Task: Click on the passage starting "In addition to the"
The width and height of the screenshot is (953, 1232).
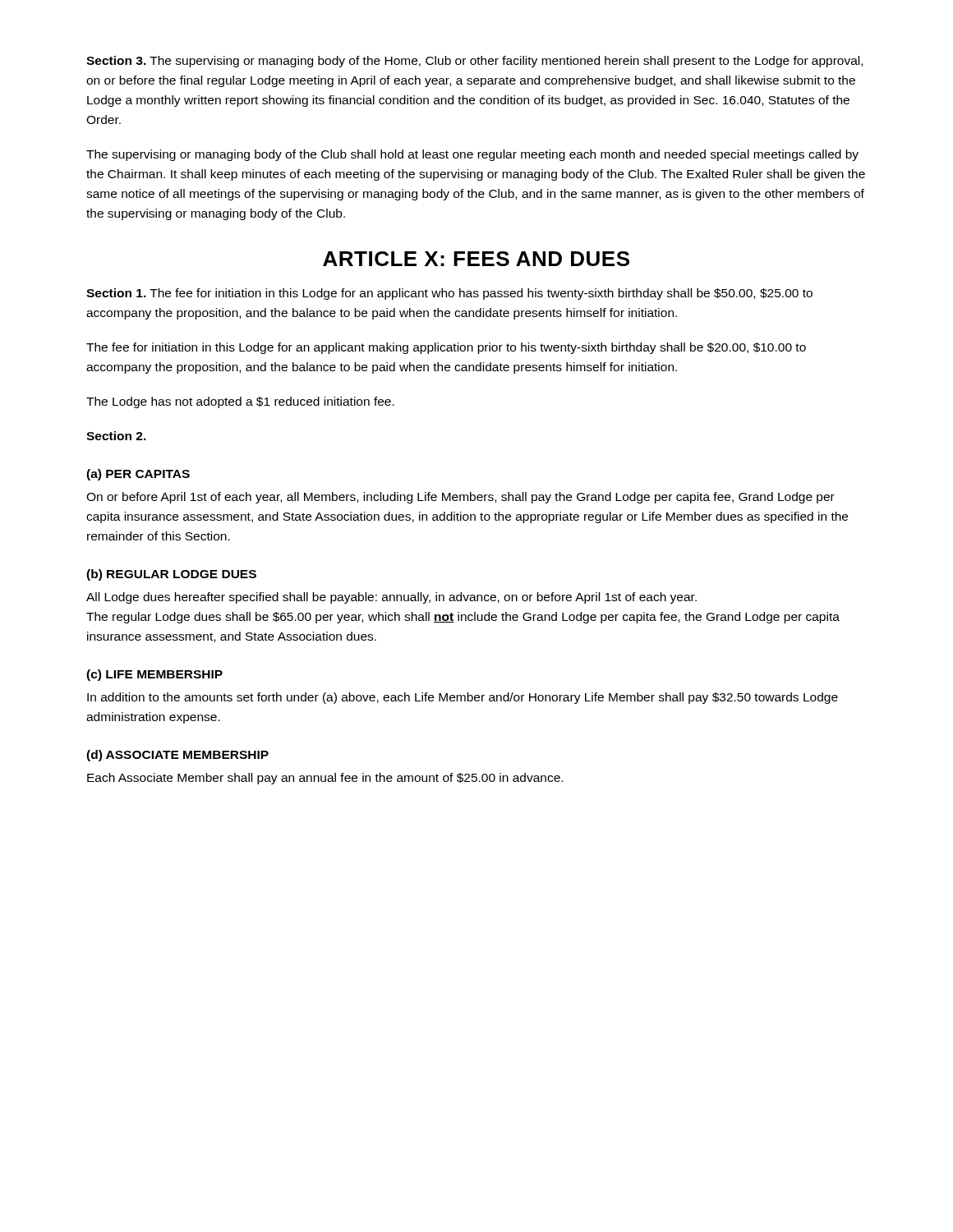Action: point(462,707)
